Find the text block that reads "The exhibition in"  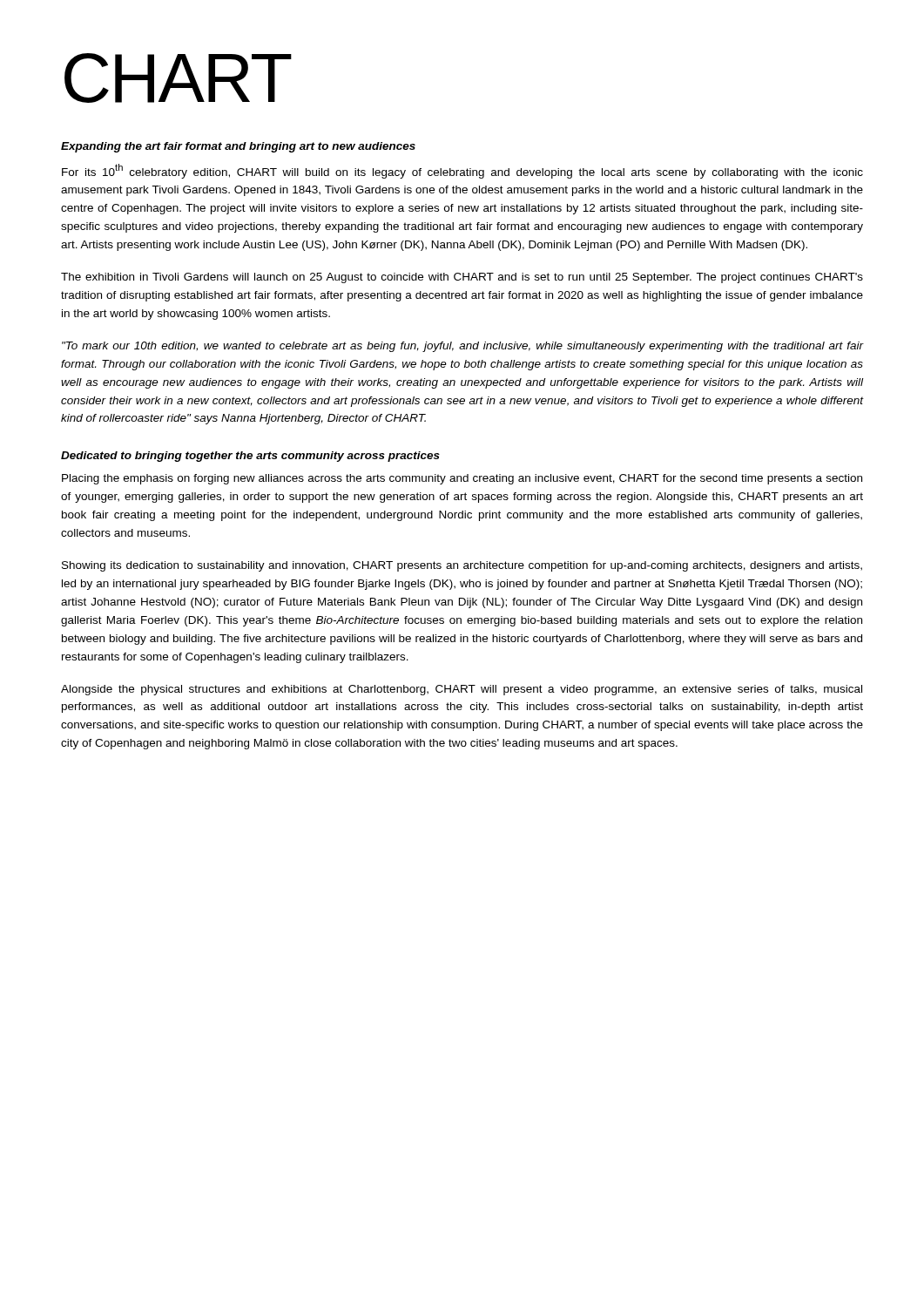click(x=462, y=295)
